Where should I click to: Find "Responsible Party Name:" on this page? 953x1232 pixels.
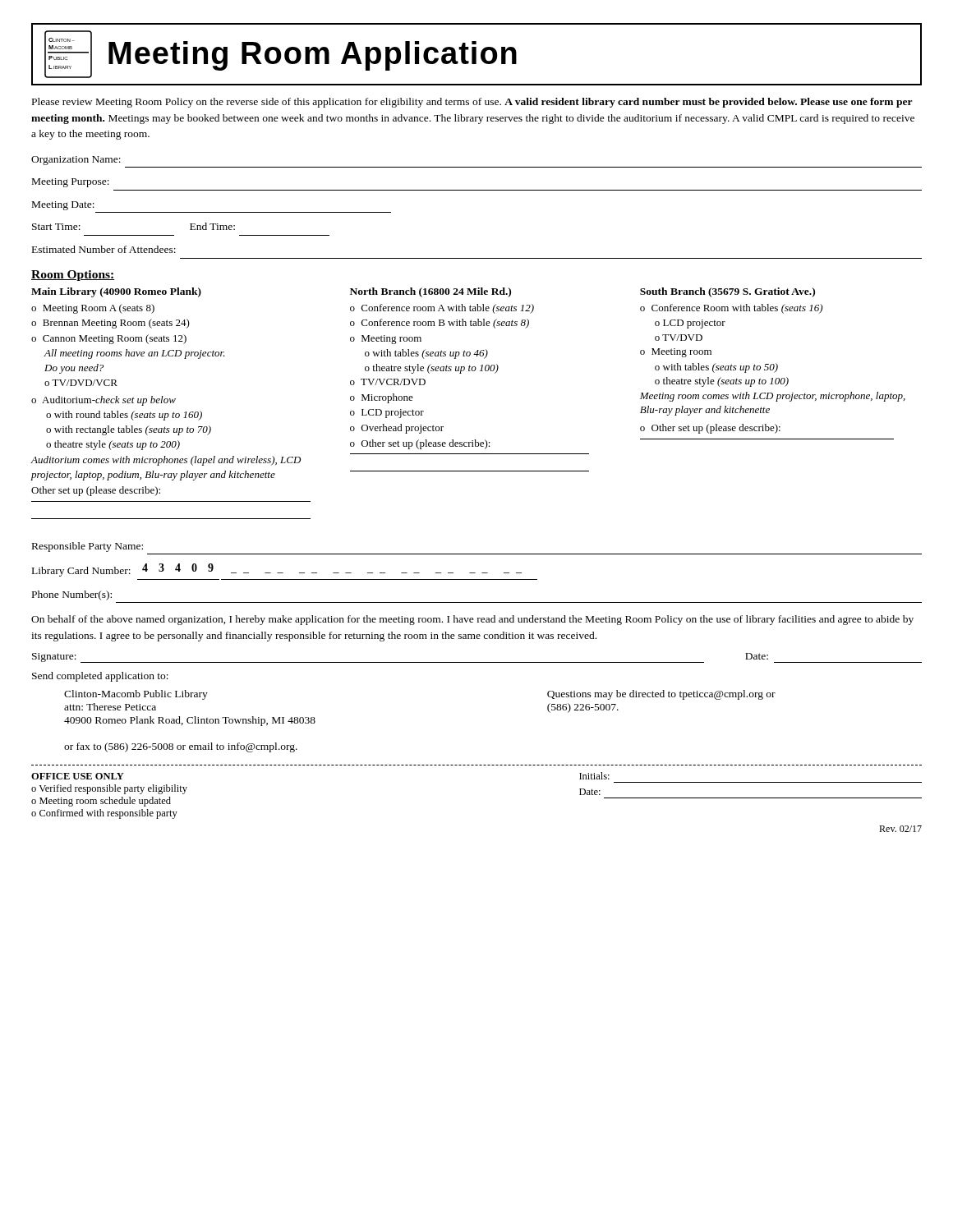[x=476, y=546]
